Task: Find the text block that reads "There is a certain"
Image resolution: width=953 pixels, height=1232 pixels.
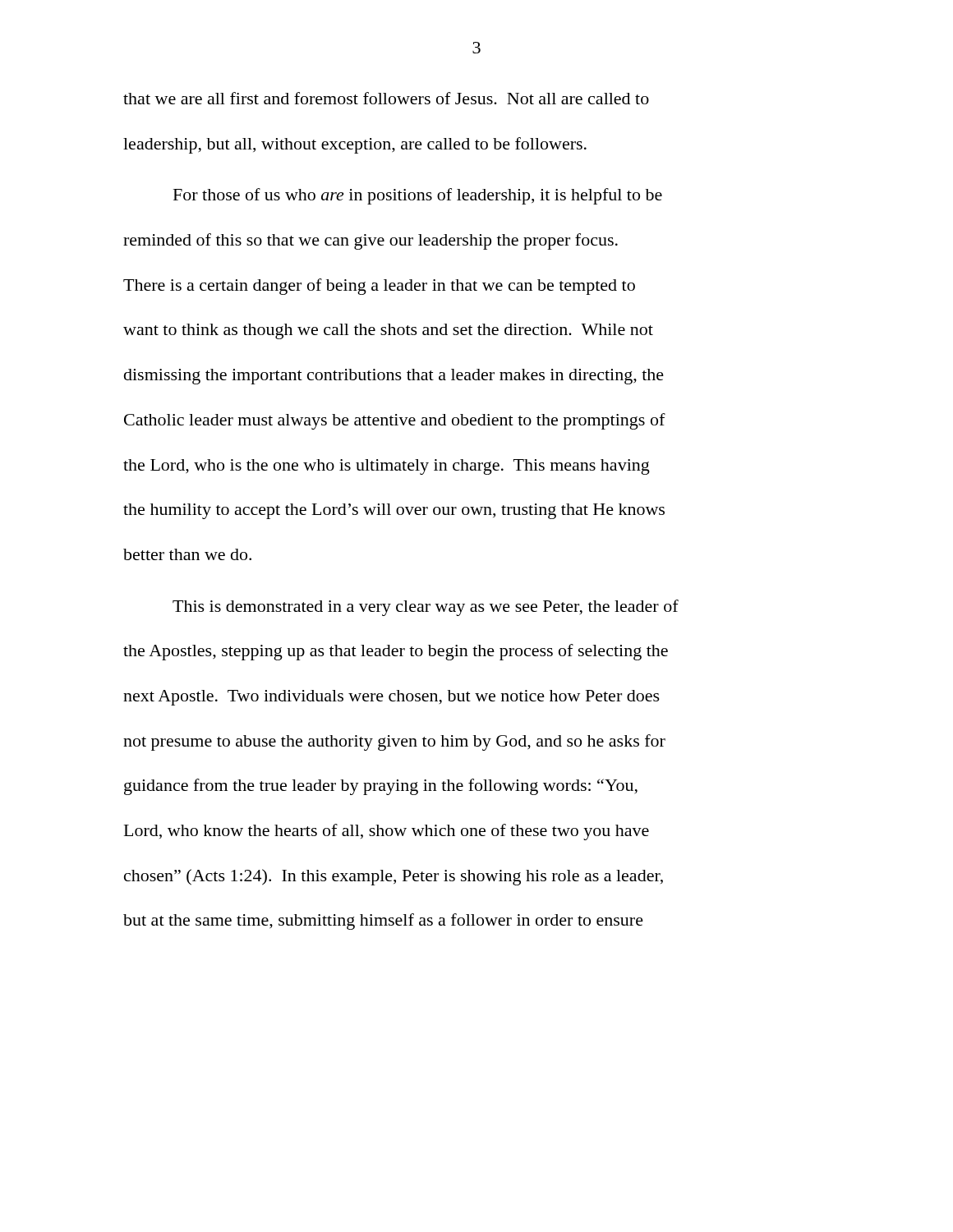Action: (379, 284)
